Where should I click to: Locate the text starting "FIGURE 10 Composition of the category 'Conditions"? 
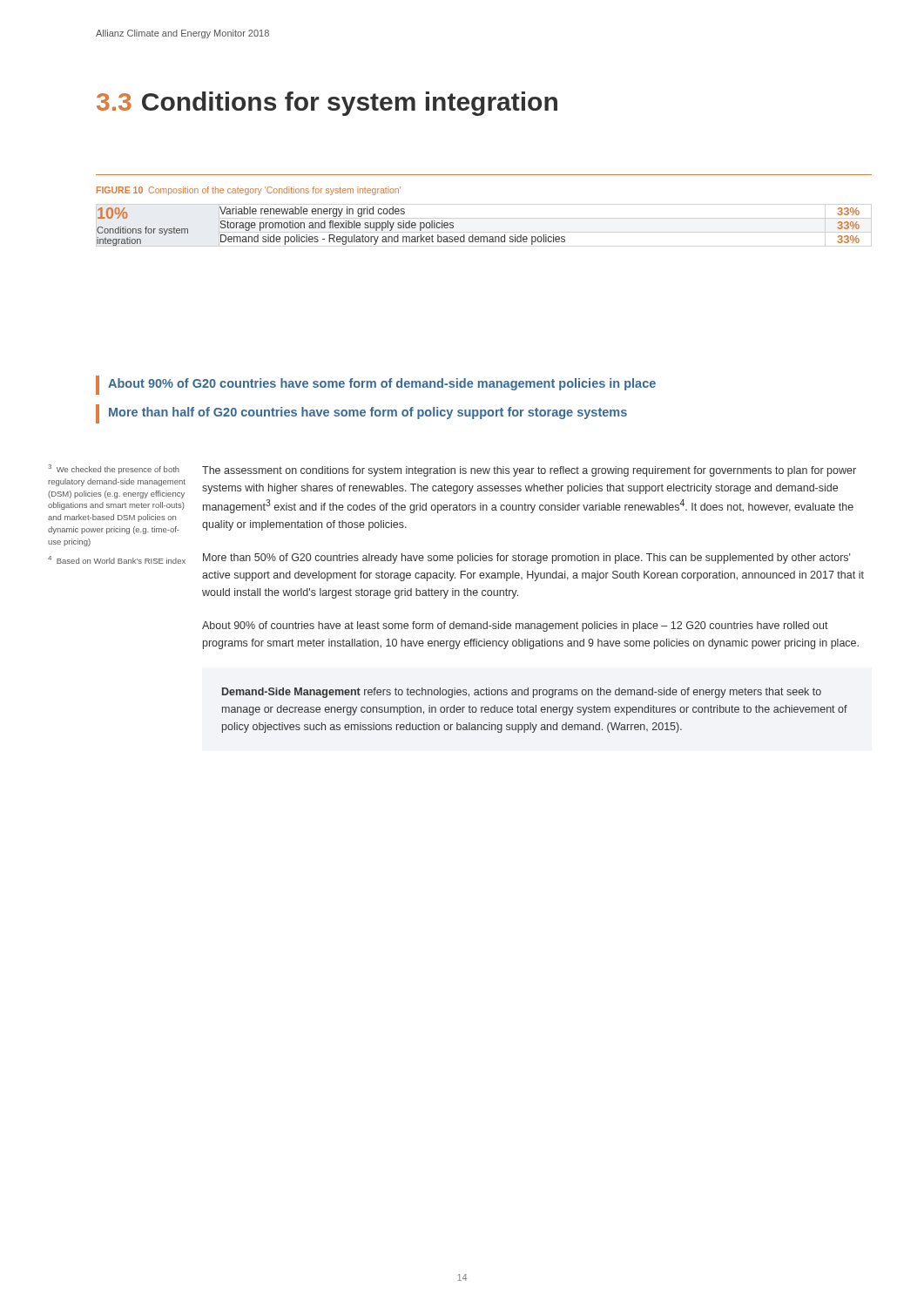click(x=249, y=190)
